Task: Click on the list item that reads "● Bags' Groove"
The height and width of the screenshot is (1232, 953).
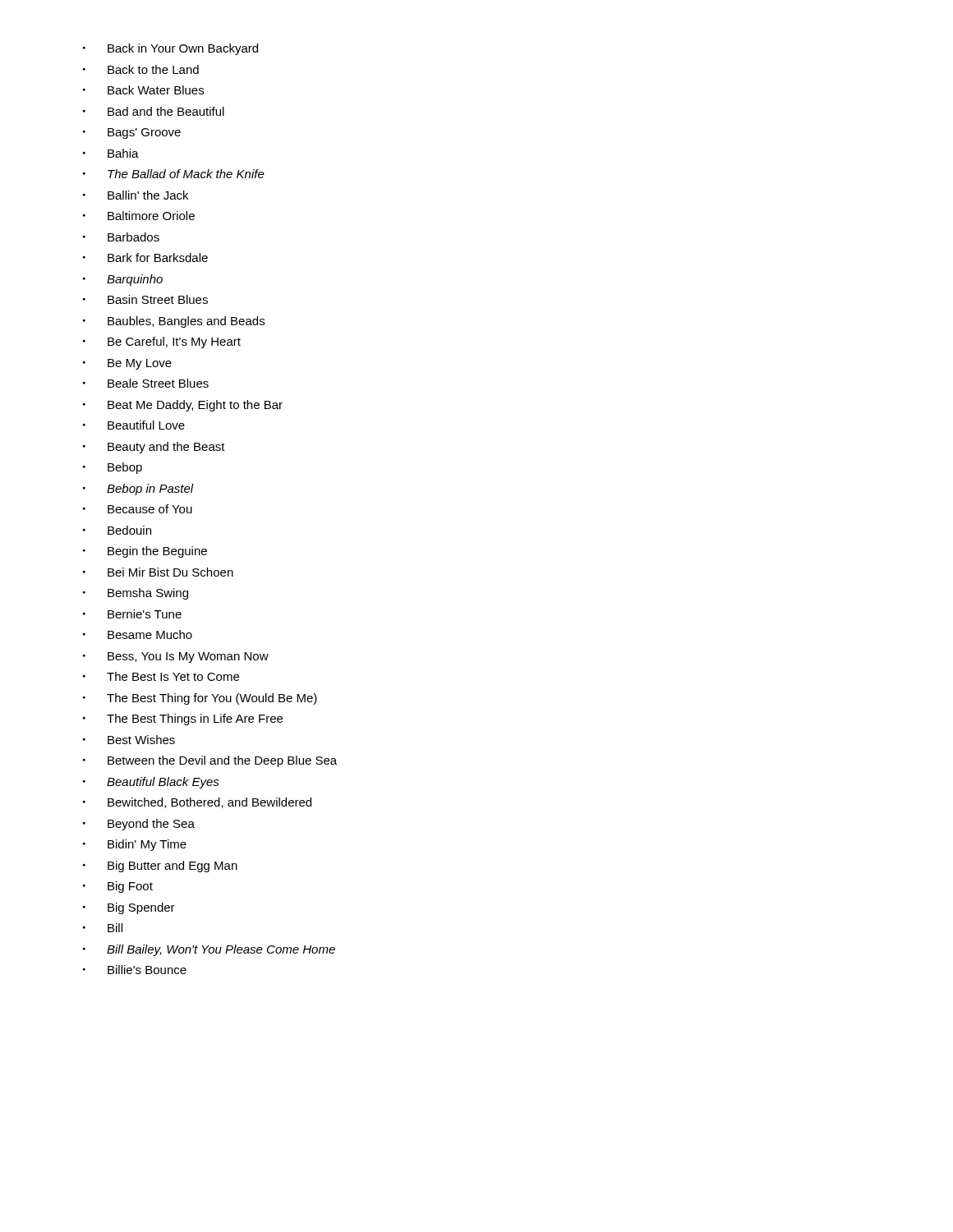Action: pos(132,132)
